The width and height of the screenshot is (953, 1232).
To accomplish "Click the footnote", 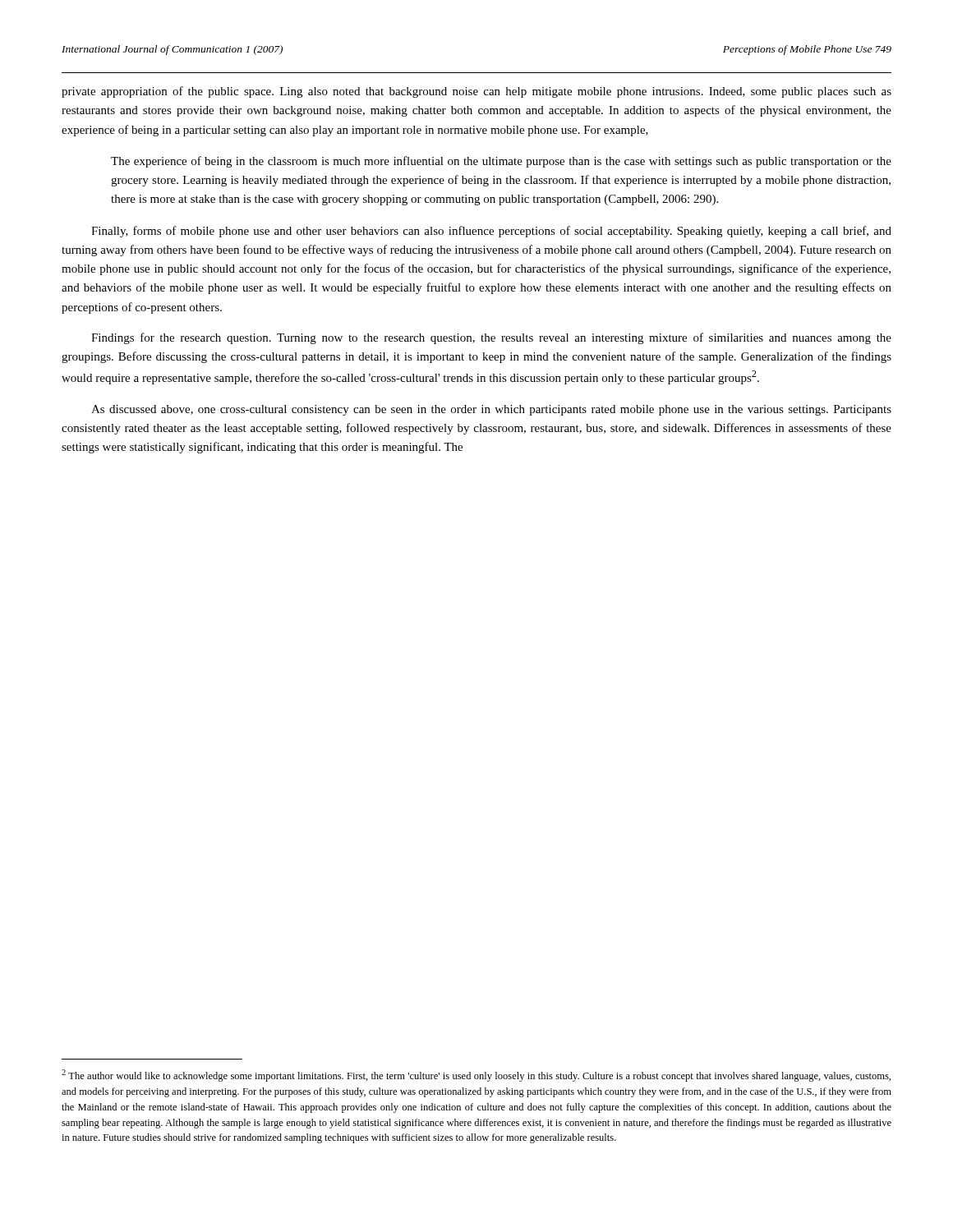I will tap(476, 1106).
